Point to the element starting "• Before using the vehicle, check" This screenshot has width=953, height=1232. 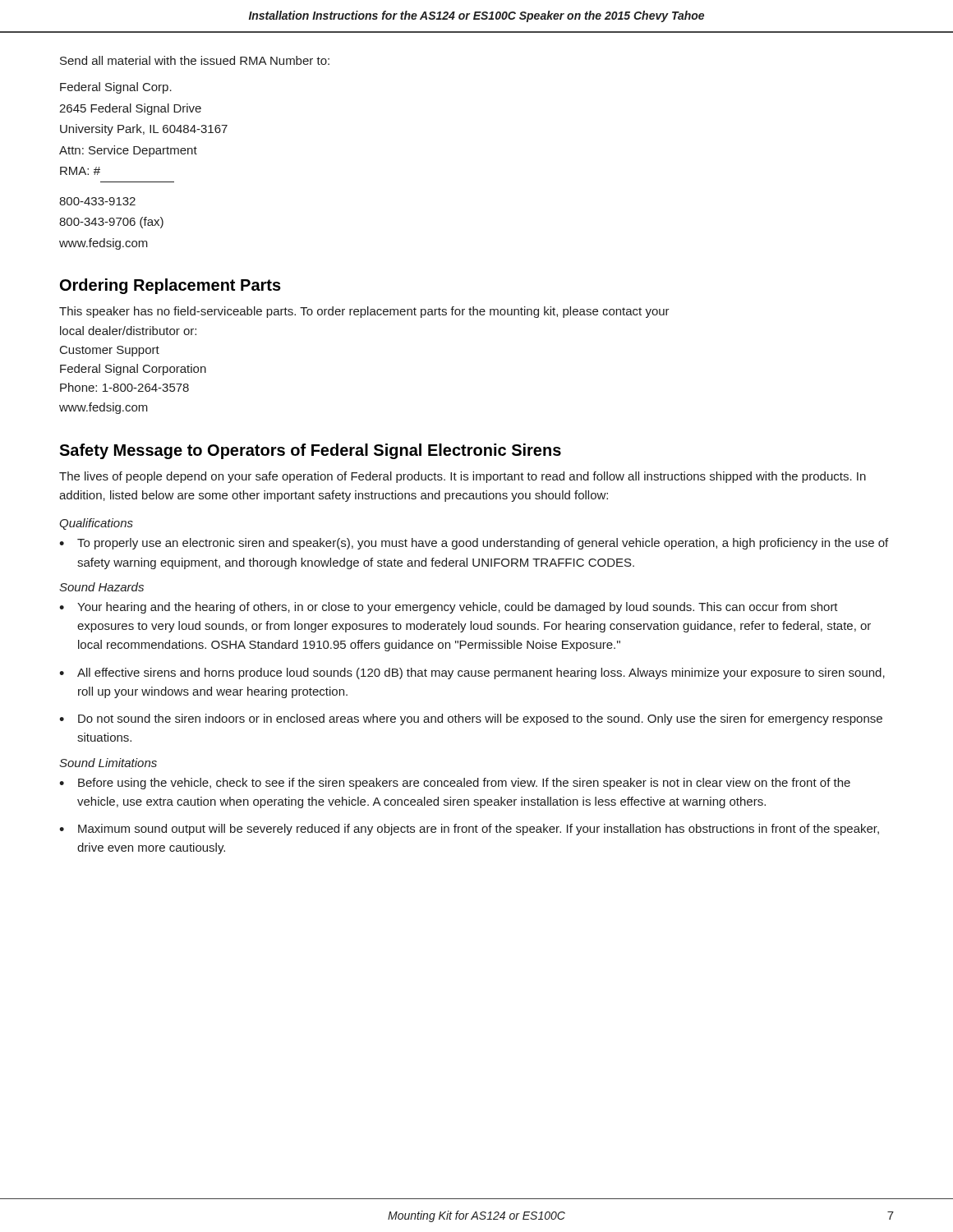(x=476, y=792)
